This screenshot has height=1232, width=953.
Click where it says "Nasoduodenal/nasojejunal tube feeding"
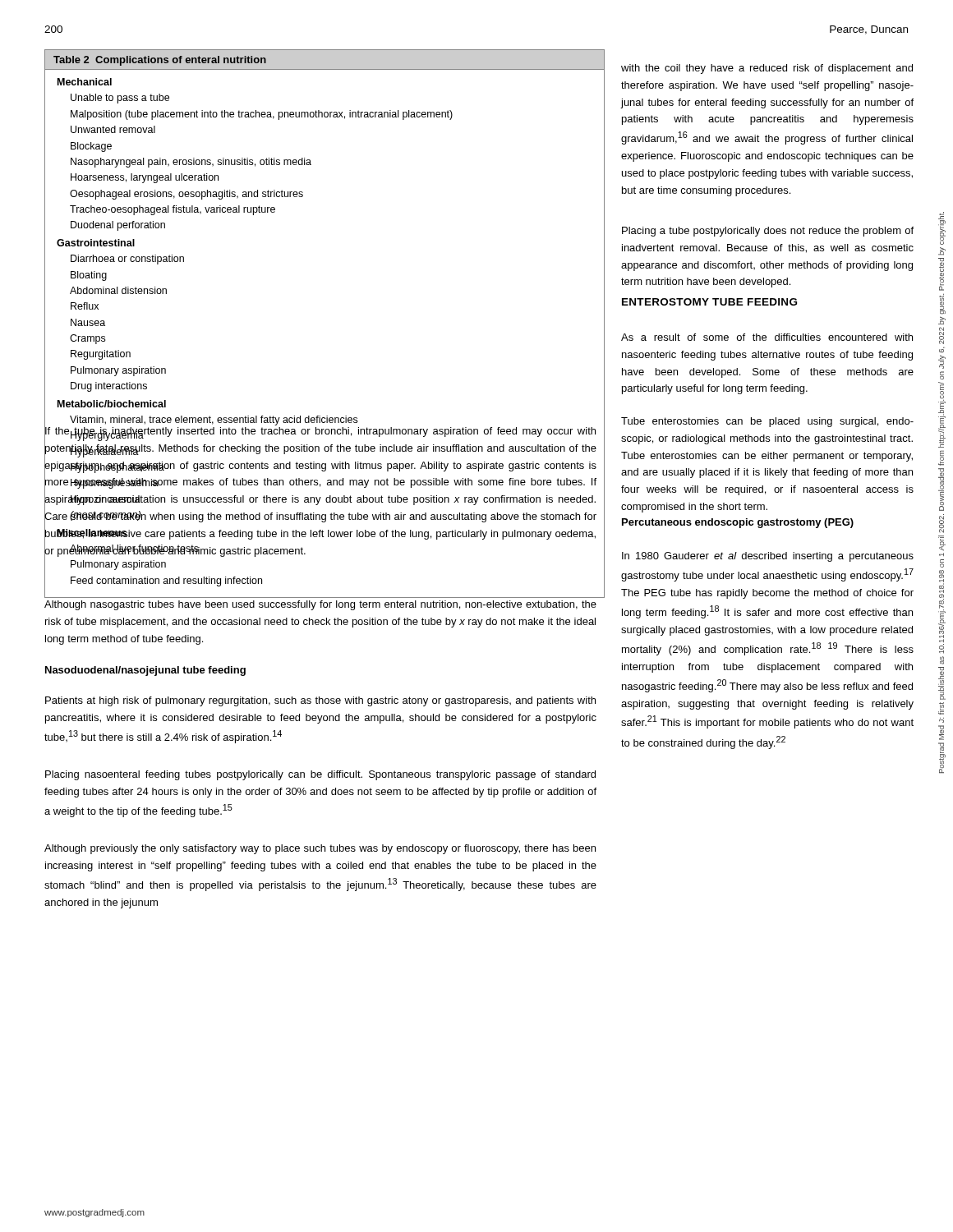click(145, 671)
